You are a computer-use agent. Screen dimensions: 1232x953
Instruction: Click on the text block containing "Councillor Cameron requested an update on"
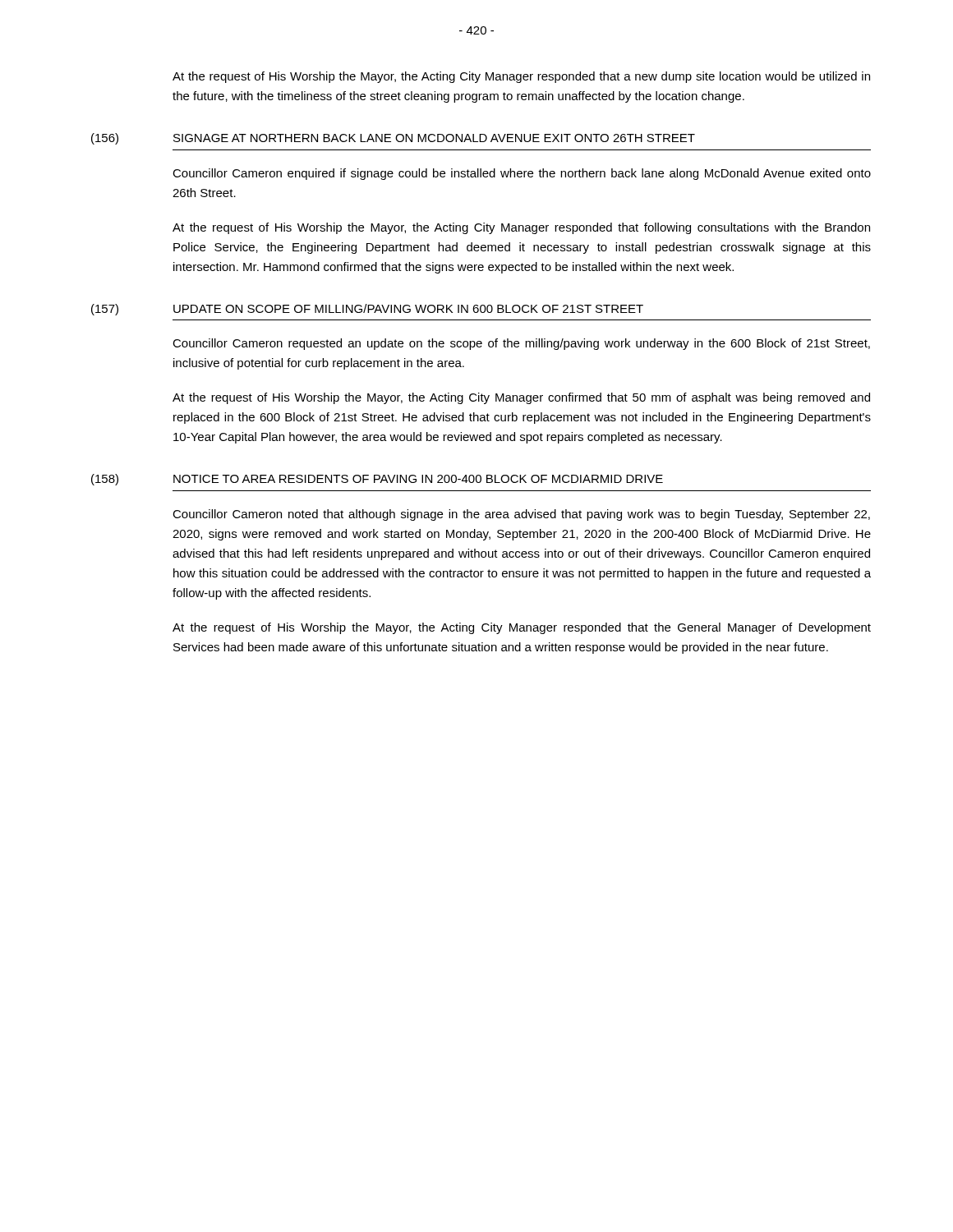click(x=522, y=353)
